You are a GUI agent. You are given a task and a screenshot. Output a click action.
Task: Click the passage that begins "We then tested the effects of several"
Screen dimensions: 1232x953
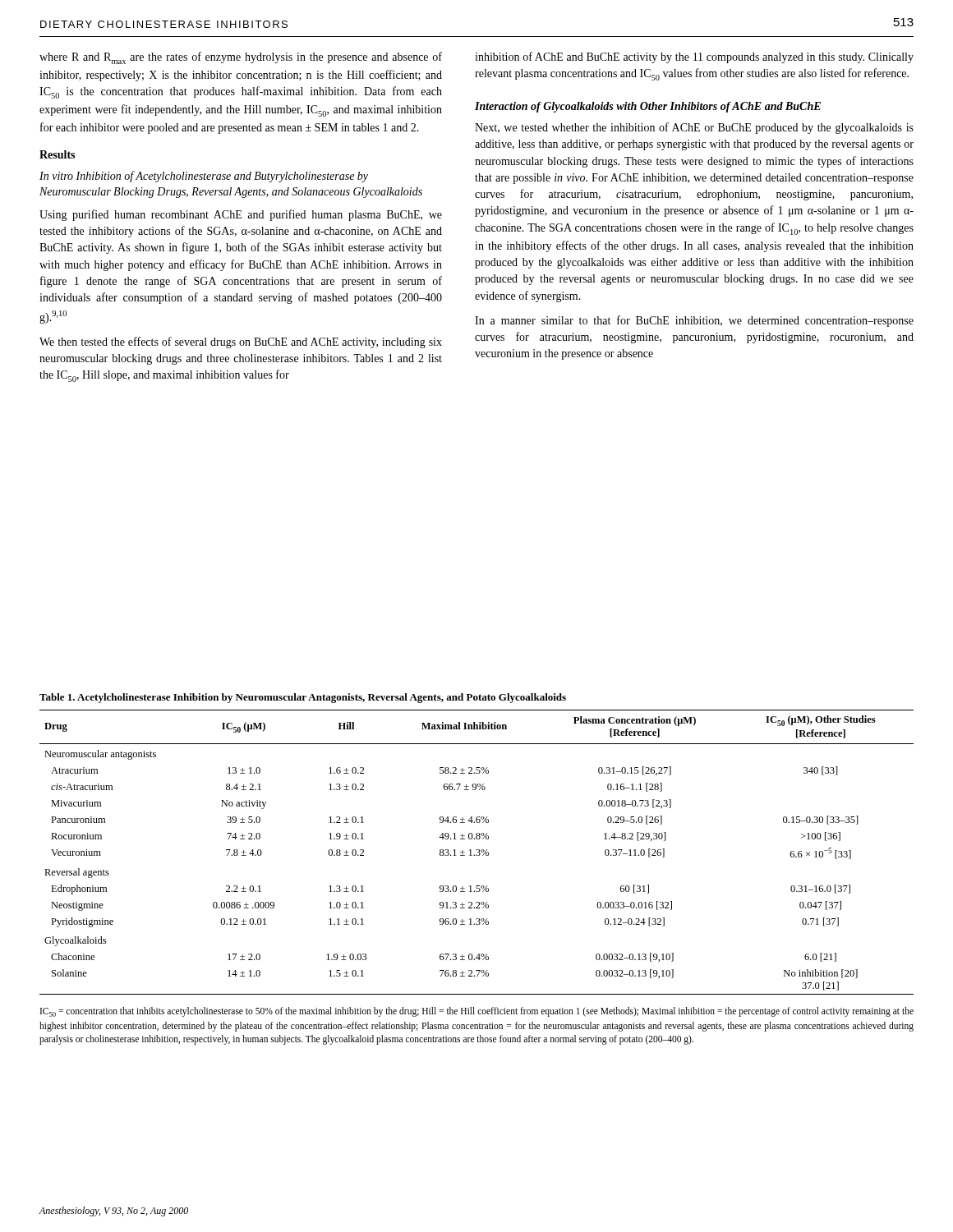pyautogui.click(x=241, y=360)
